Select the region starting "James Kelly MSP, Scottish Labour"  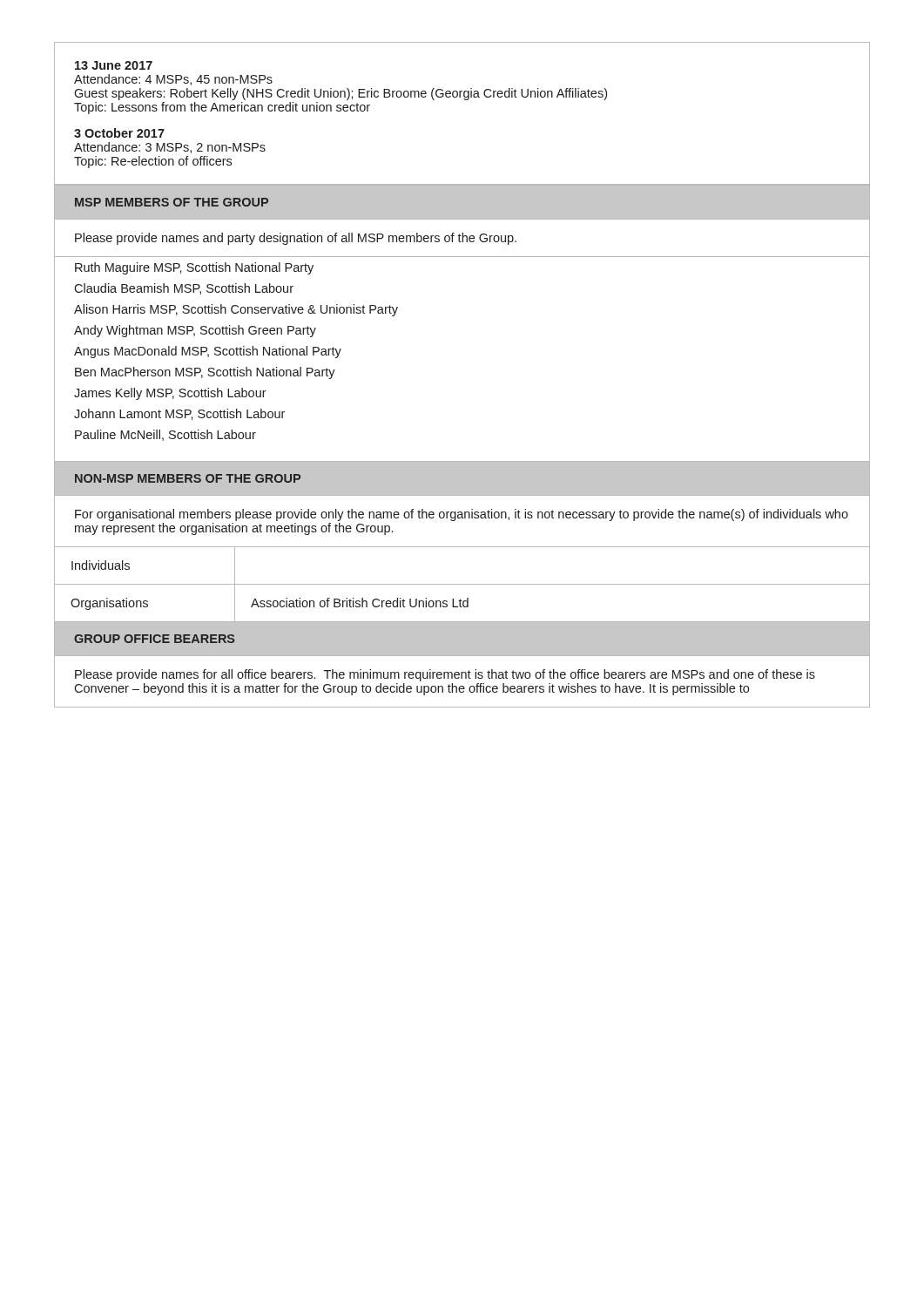[x=170, y=393]
